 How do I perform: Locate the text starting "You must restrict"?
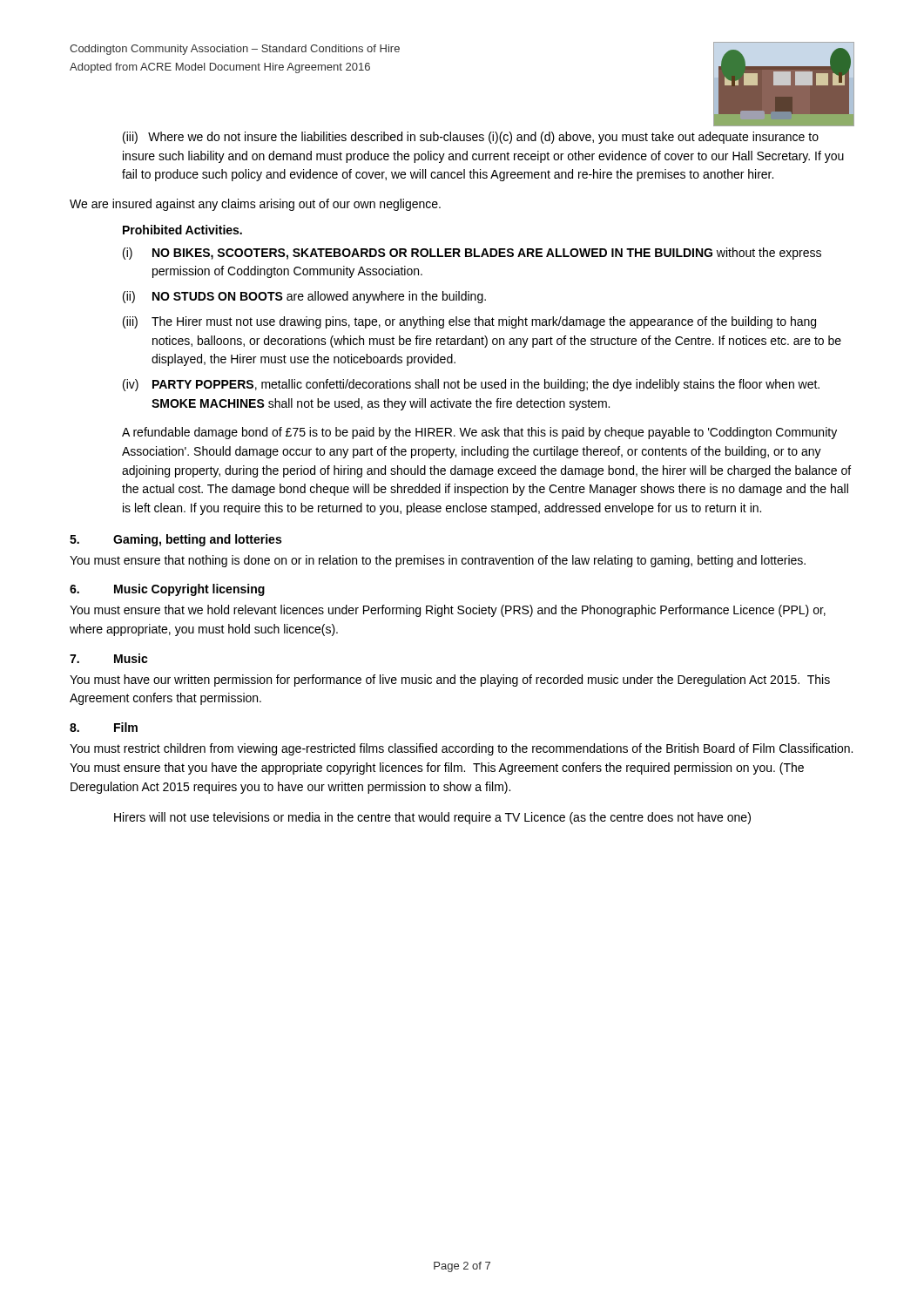pyautogui.click(x=462, y=767)
